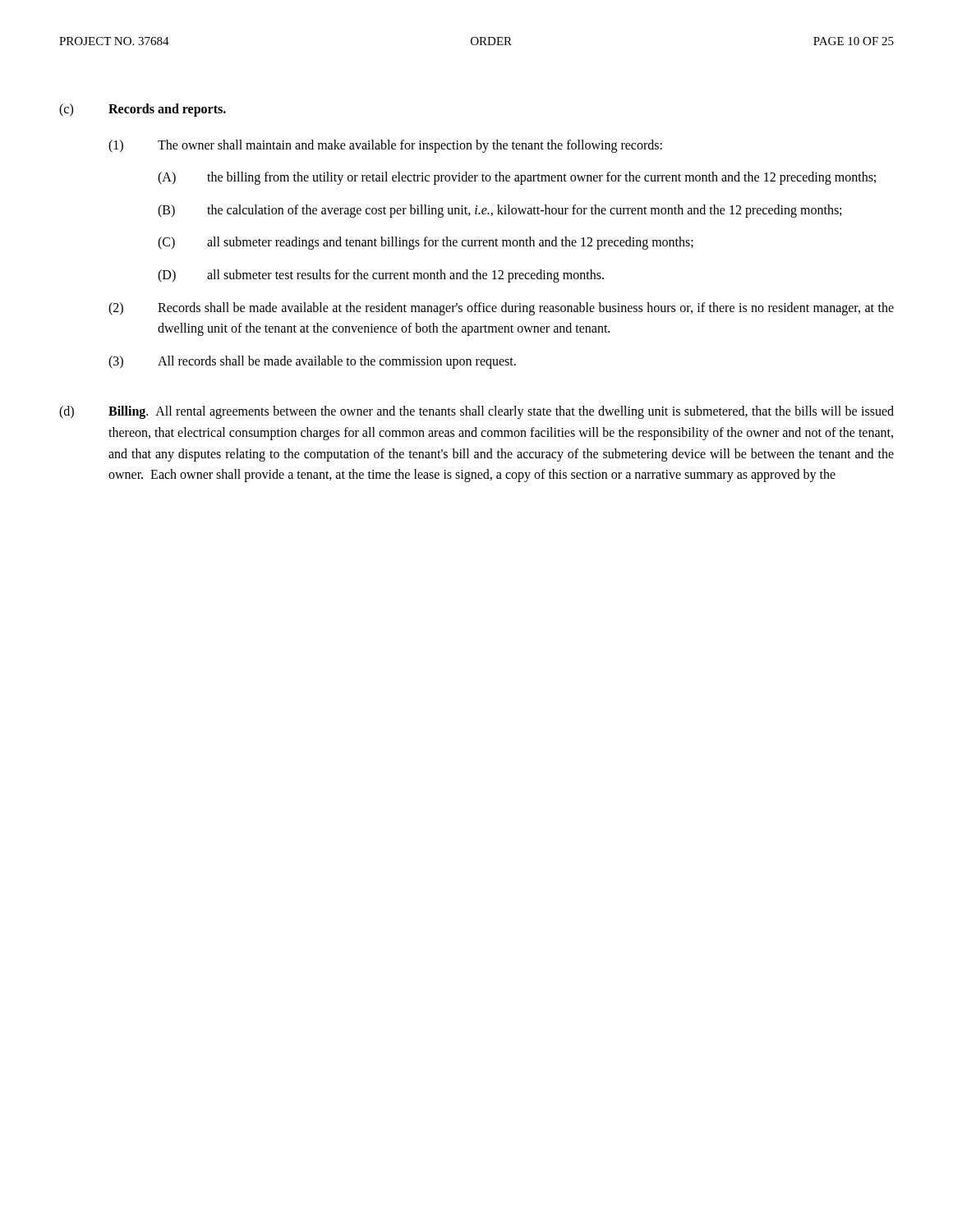Locate the list item that reads "all submeter readings and tenant"
Image resolution: width=953 pixels, height=1232 pixels.
click(450, 242)
